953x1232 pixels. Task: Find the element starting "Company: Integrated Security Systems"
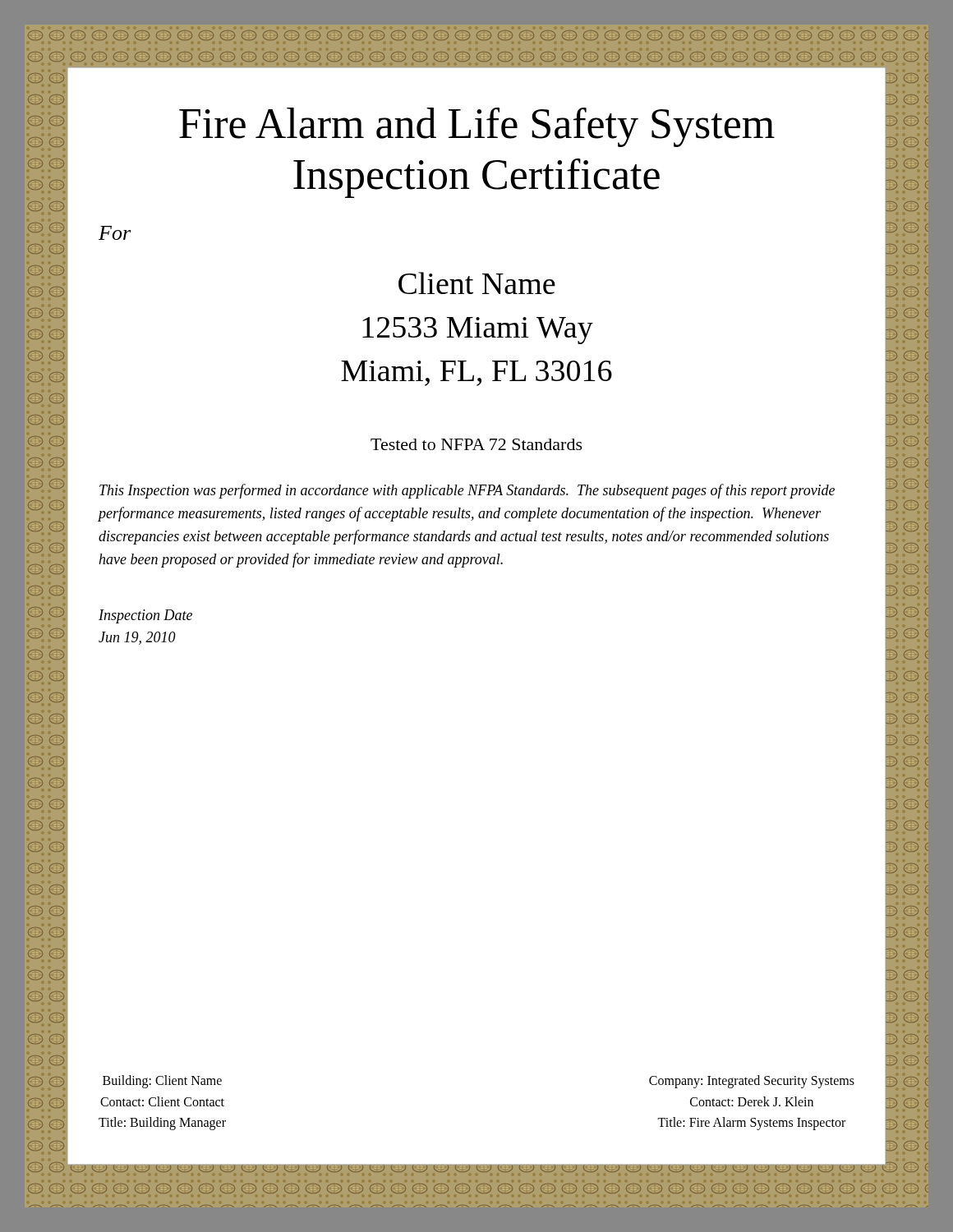pos(752,1102)
